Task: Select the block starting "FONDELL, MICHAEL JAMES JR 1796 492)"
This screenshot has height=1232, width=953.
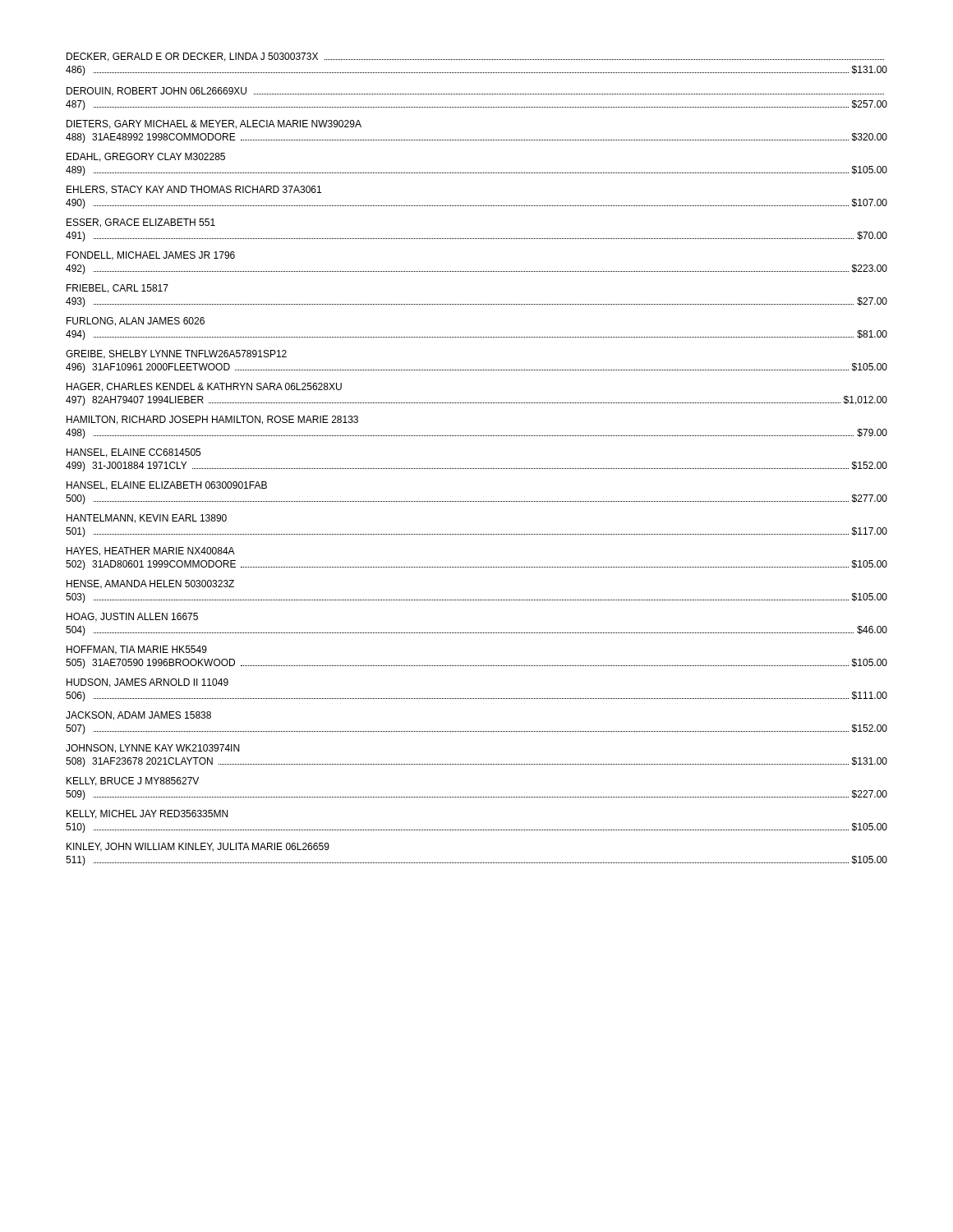Action: [476, 262]
